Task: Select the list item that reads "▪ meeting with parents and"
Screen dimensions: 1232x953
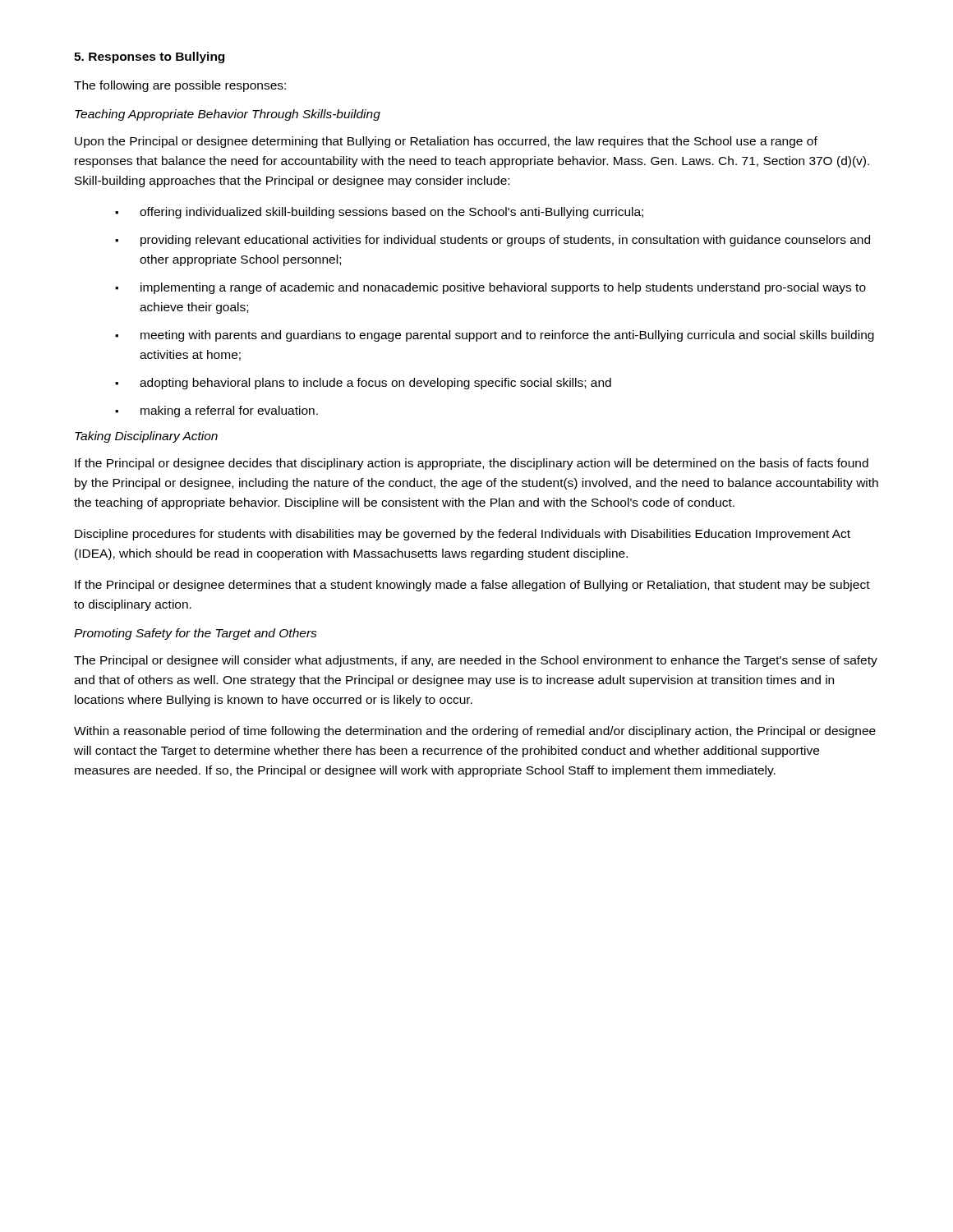Action: 497,345
